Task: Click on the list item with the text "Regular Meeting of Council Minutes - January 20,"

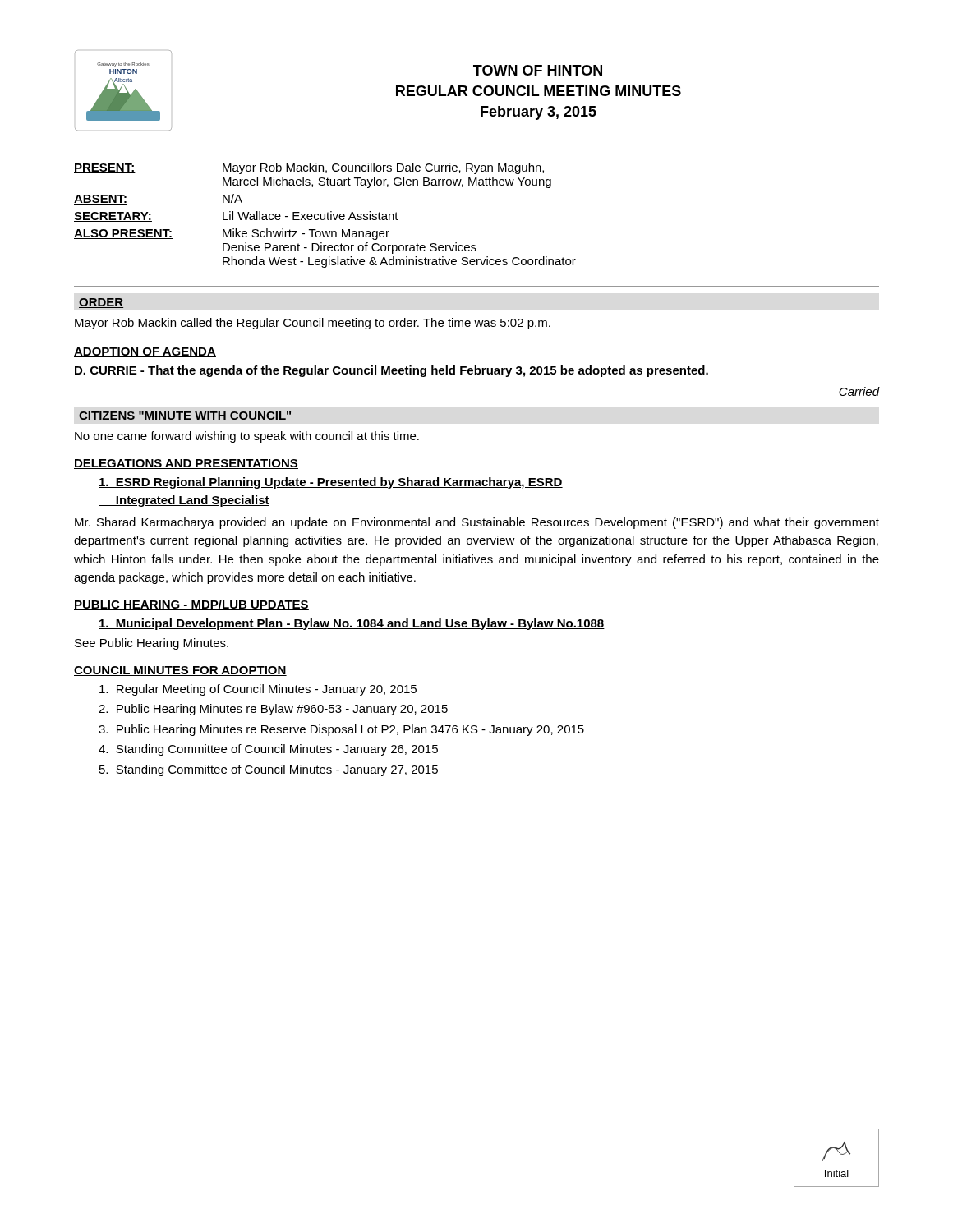Action: pyautogui.click(x=258, y=688)
